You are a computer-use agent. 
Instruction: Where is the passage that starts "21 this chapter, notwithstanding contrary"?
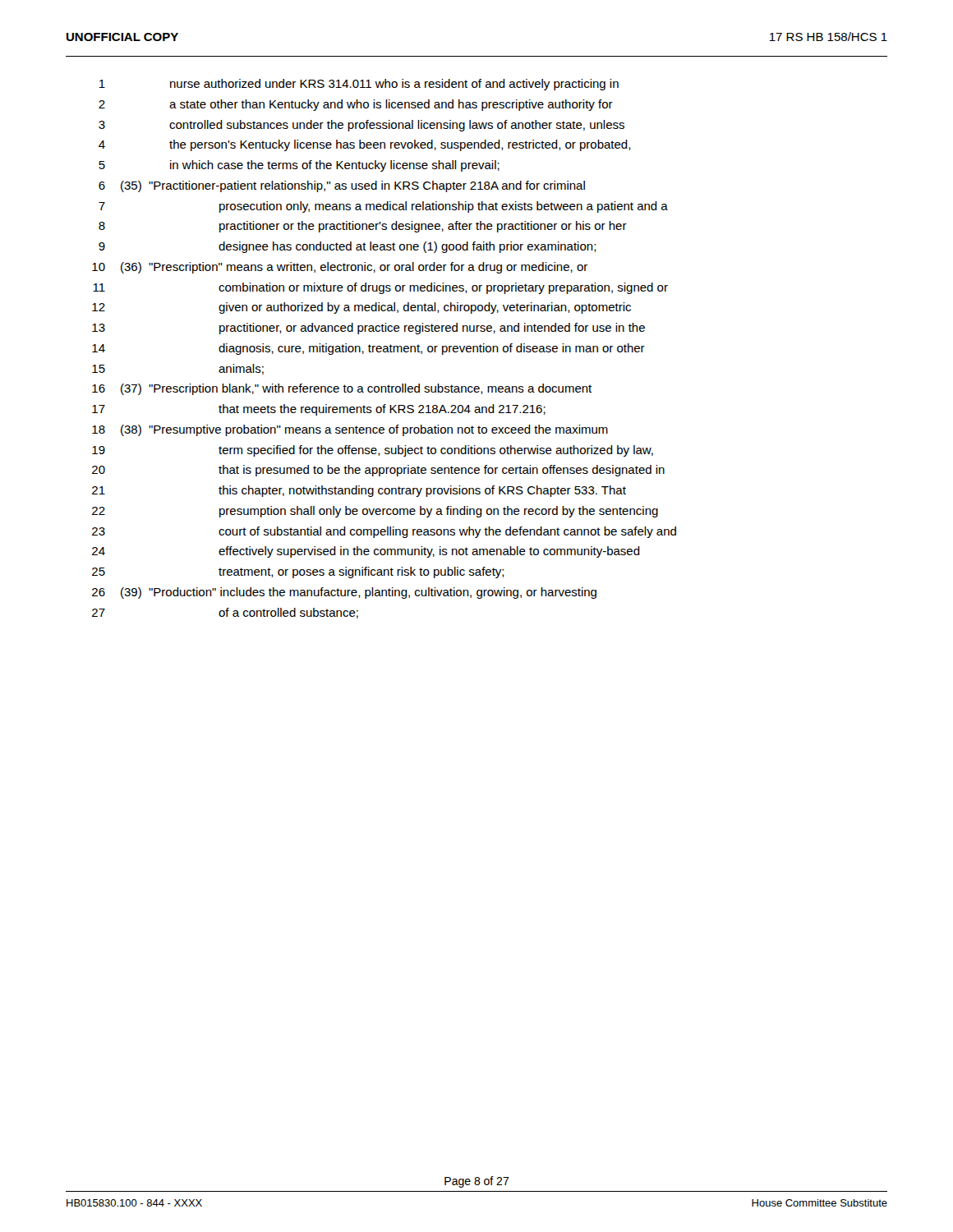(476, 491)
